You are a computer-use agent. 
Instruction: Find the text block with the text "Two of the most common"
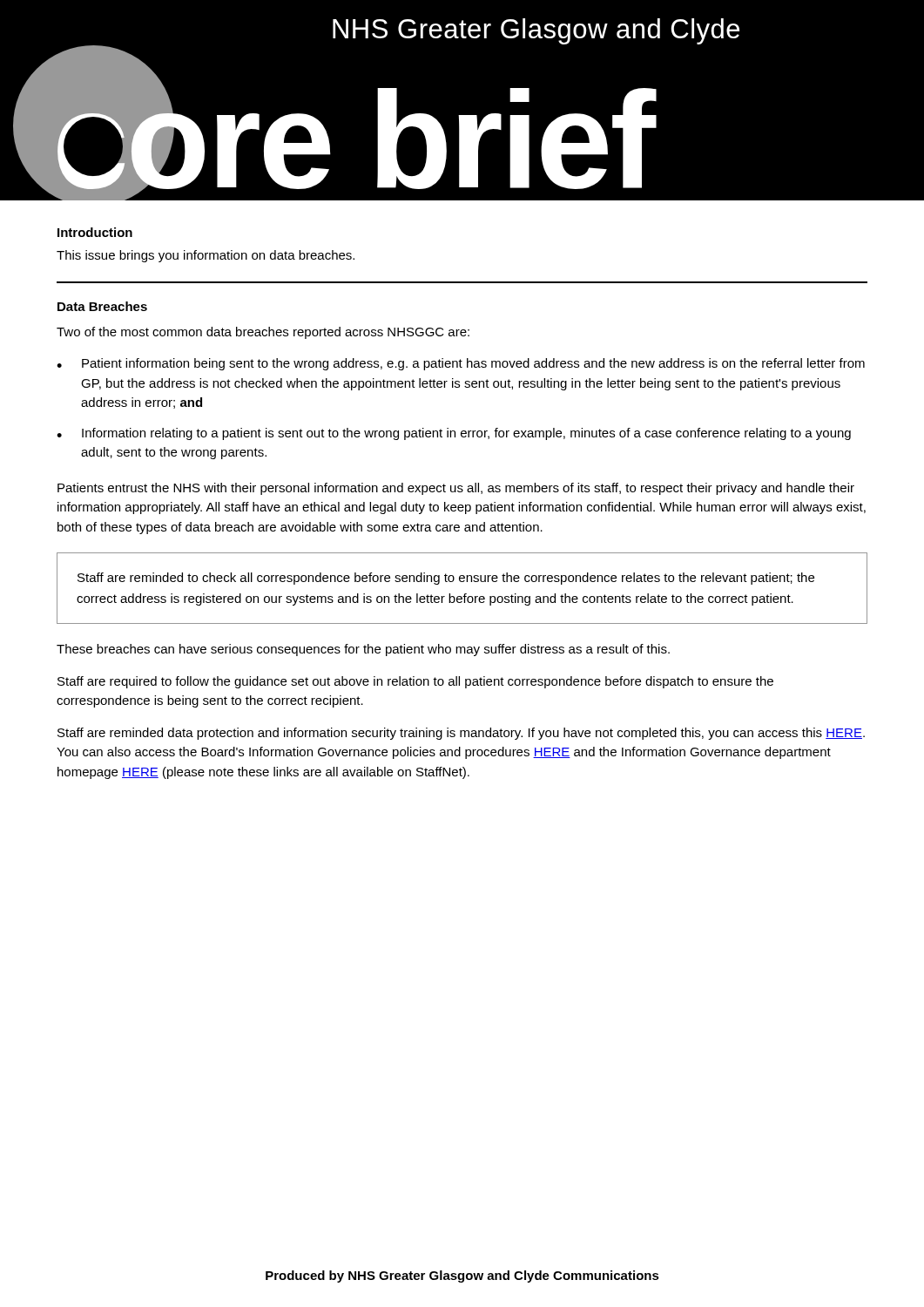click(x=264, y=331)
